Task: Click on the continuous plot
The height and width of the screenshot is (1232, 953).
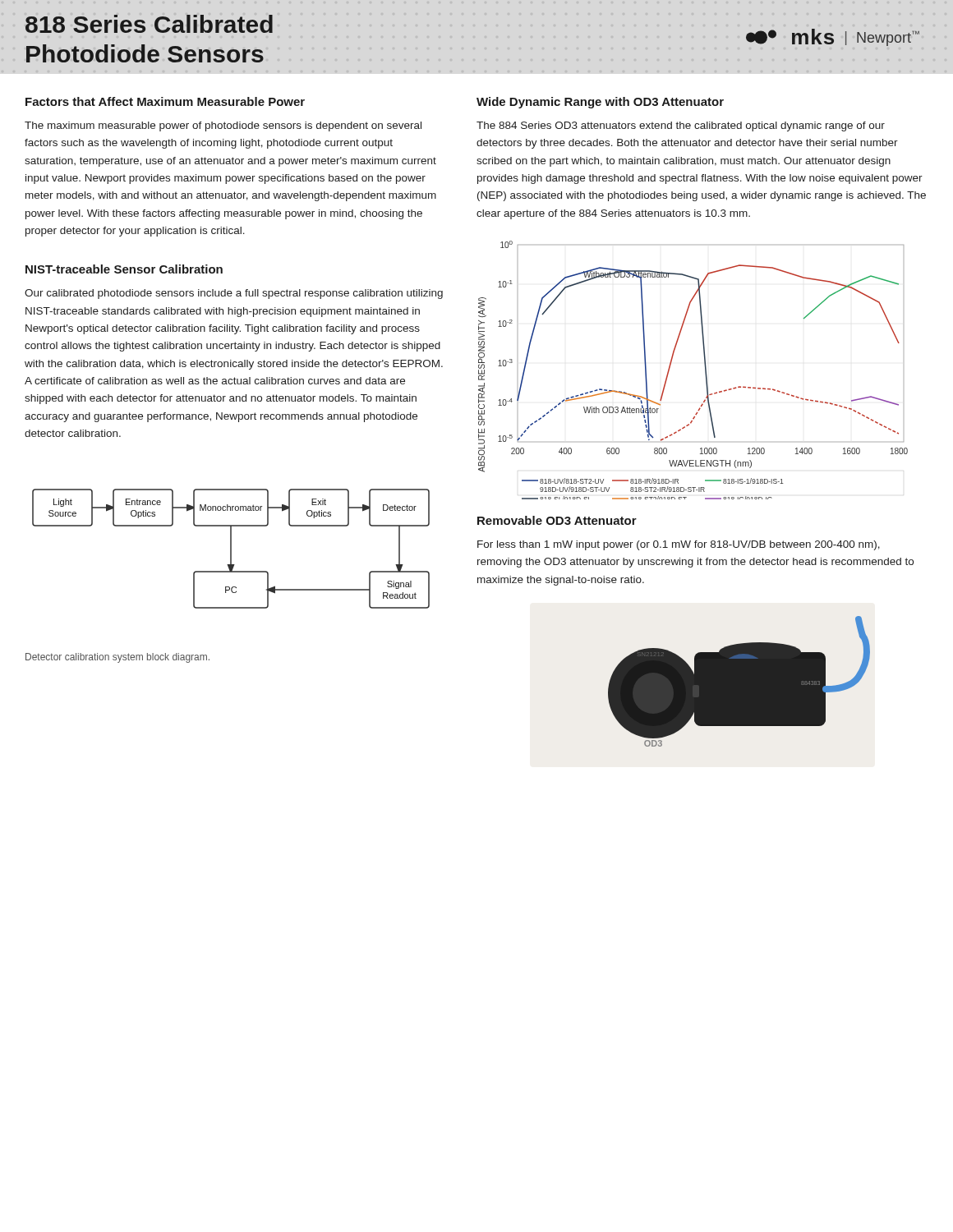Action: [x=702, y=369]
